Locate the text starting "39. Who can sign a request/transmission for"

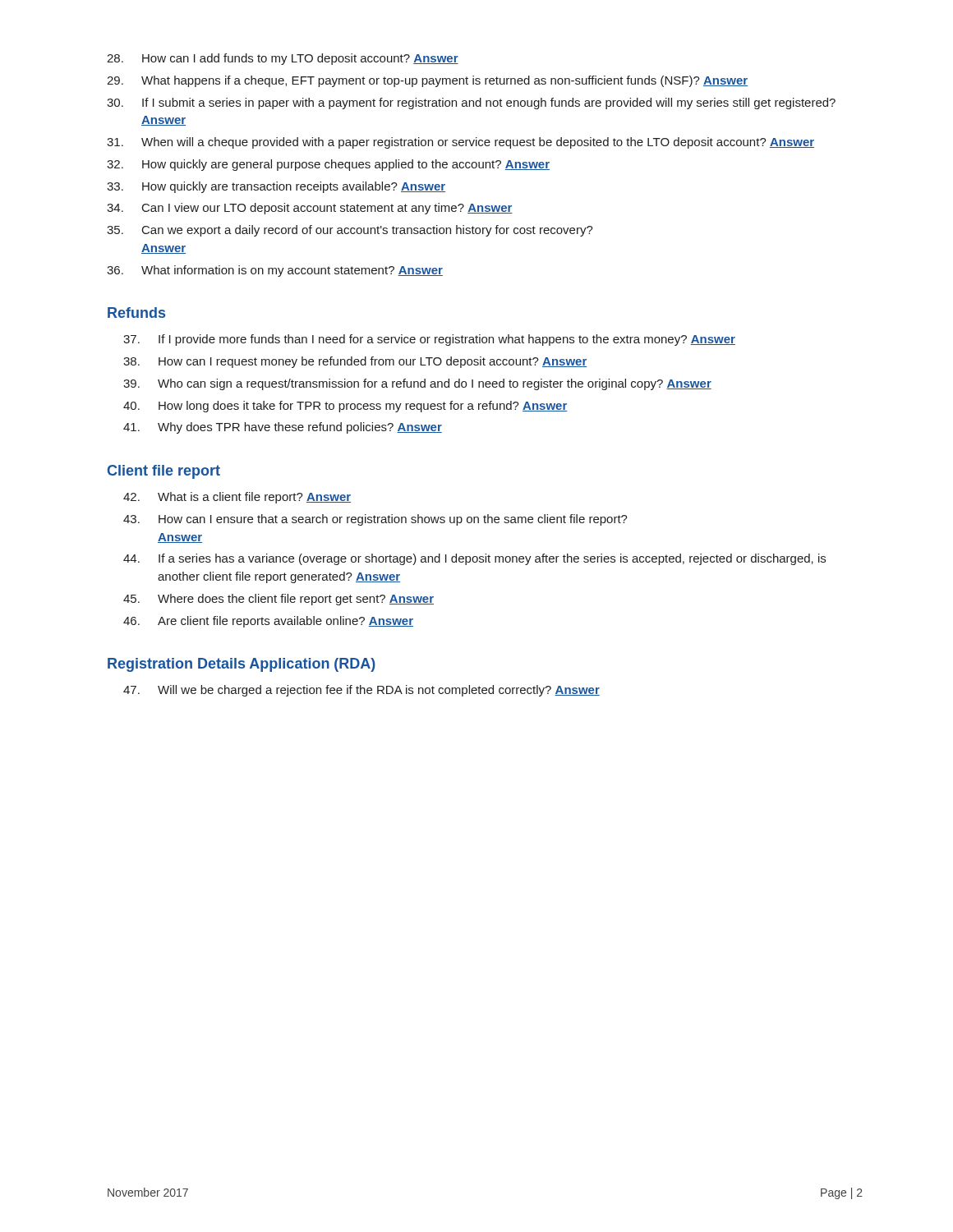point(493,383)
